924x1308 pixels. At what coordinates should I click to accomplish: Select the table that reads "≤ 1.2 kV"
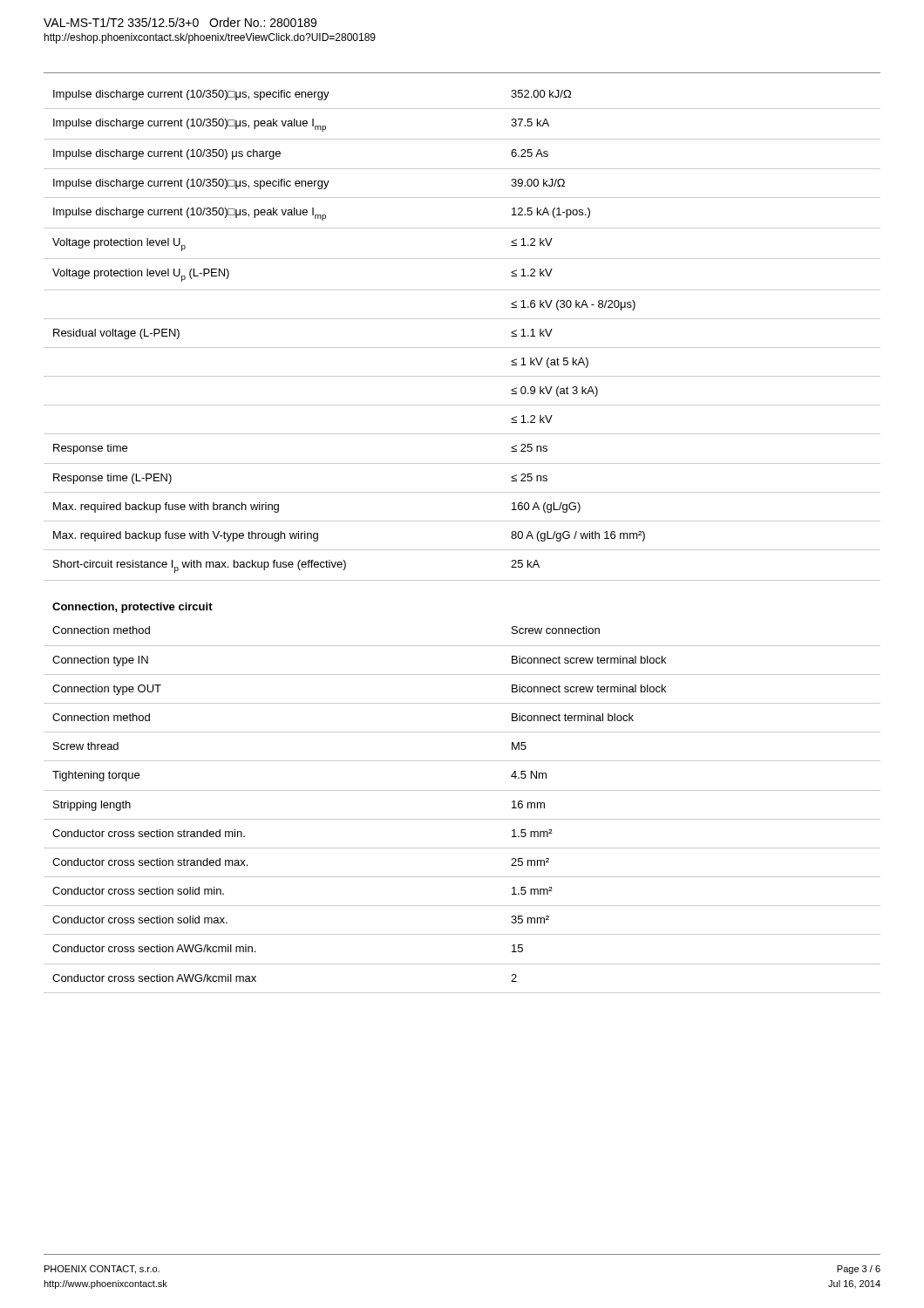point(462,331)
